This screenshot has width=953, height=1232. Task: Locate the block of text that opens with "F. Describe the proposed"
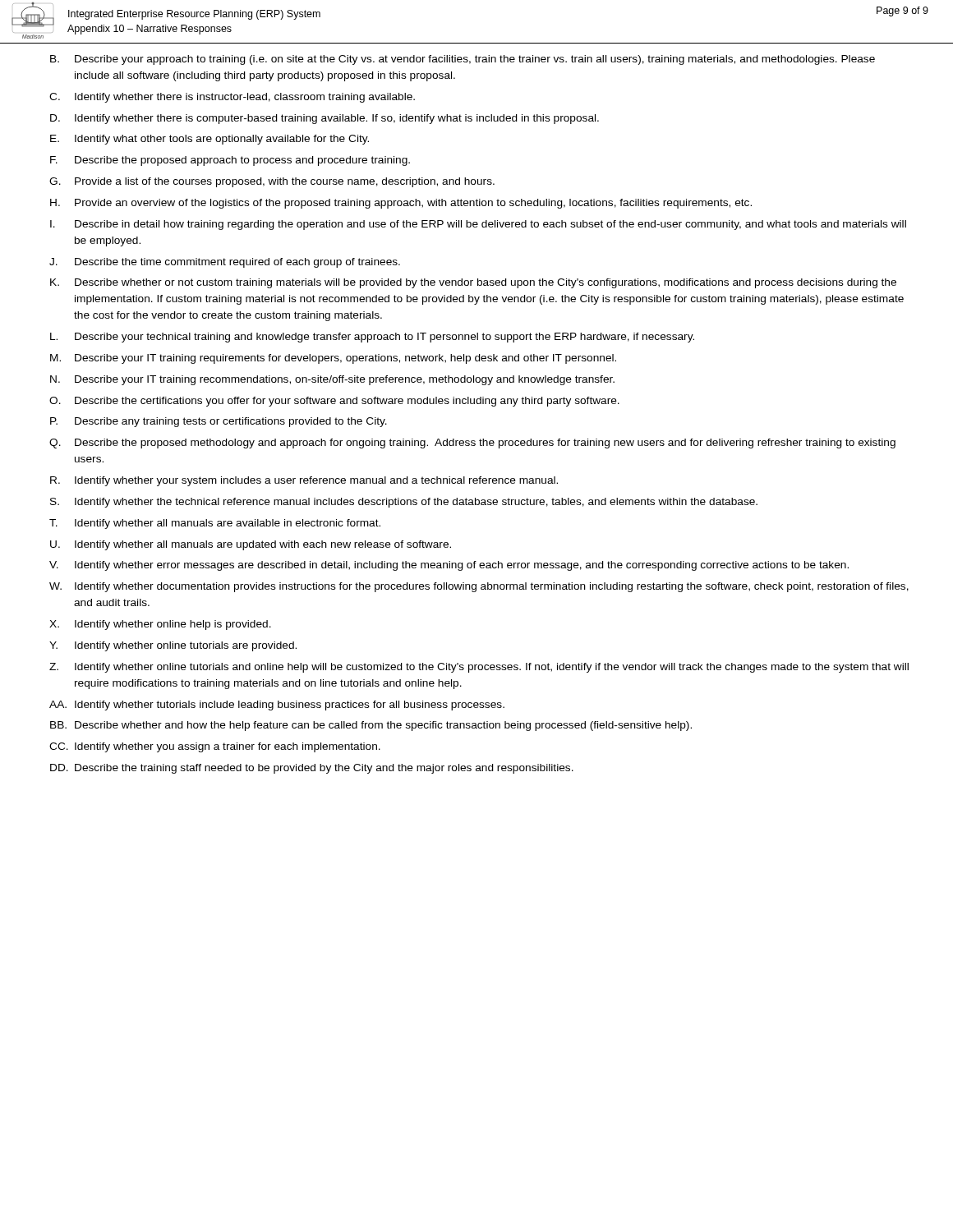click(x=230, y=161)
